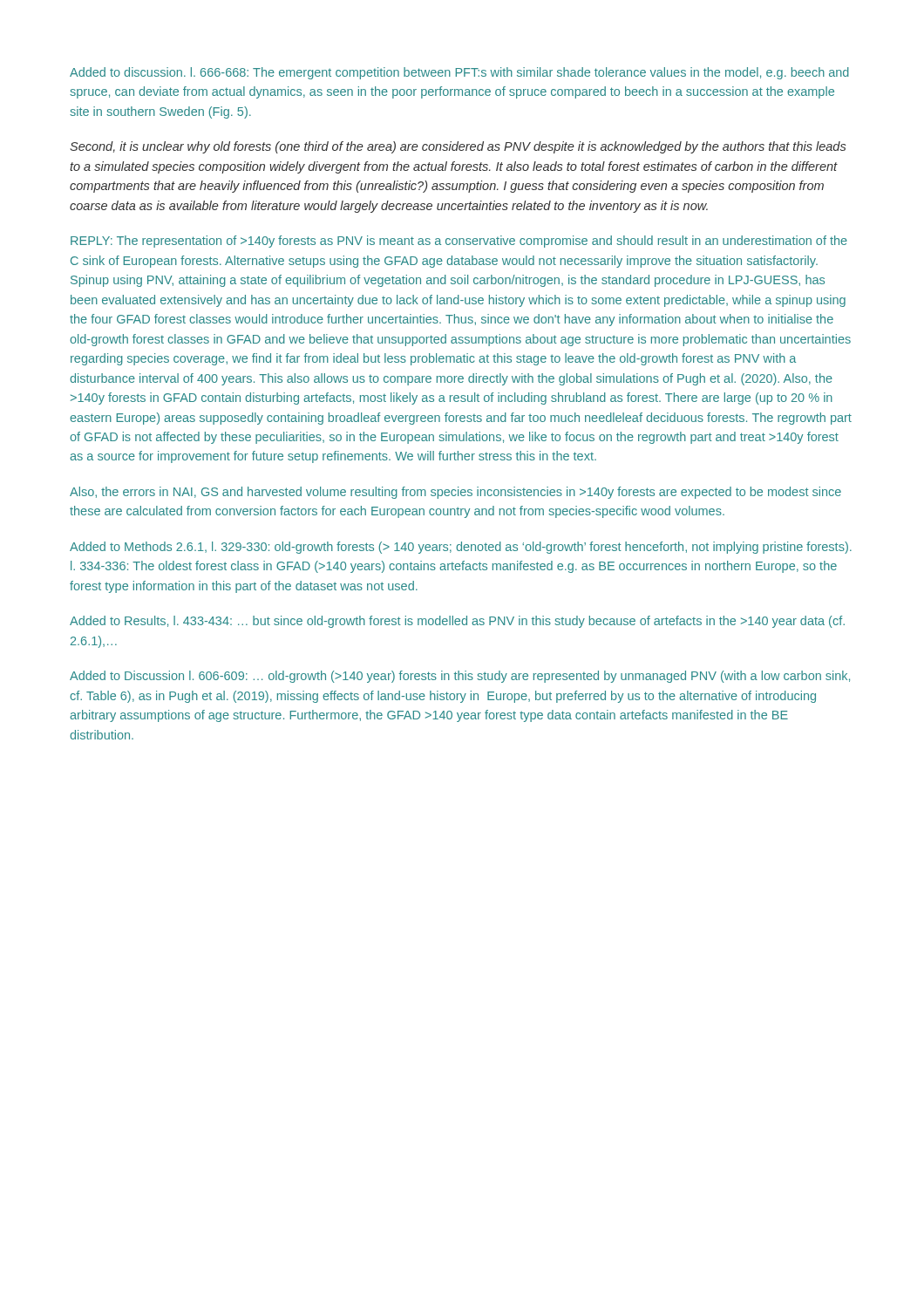The image size is (924, 1308).
Task: Click on the text block with the text "Second, it is unclear why old forests (one"
Action: point(458,176)
